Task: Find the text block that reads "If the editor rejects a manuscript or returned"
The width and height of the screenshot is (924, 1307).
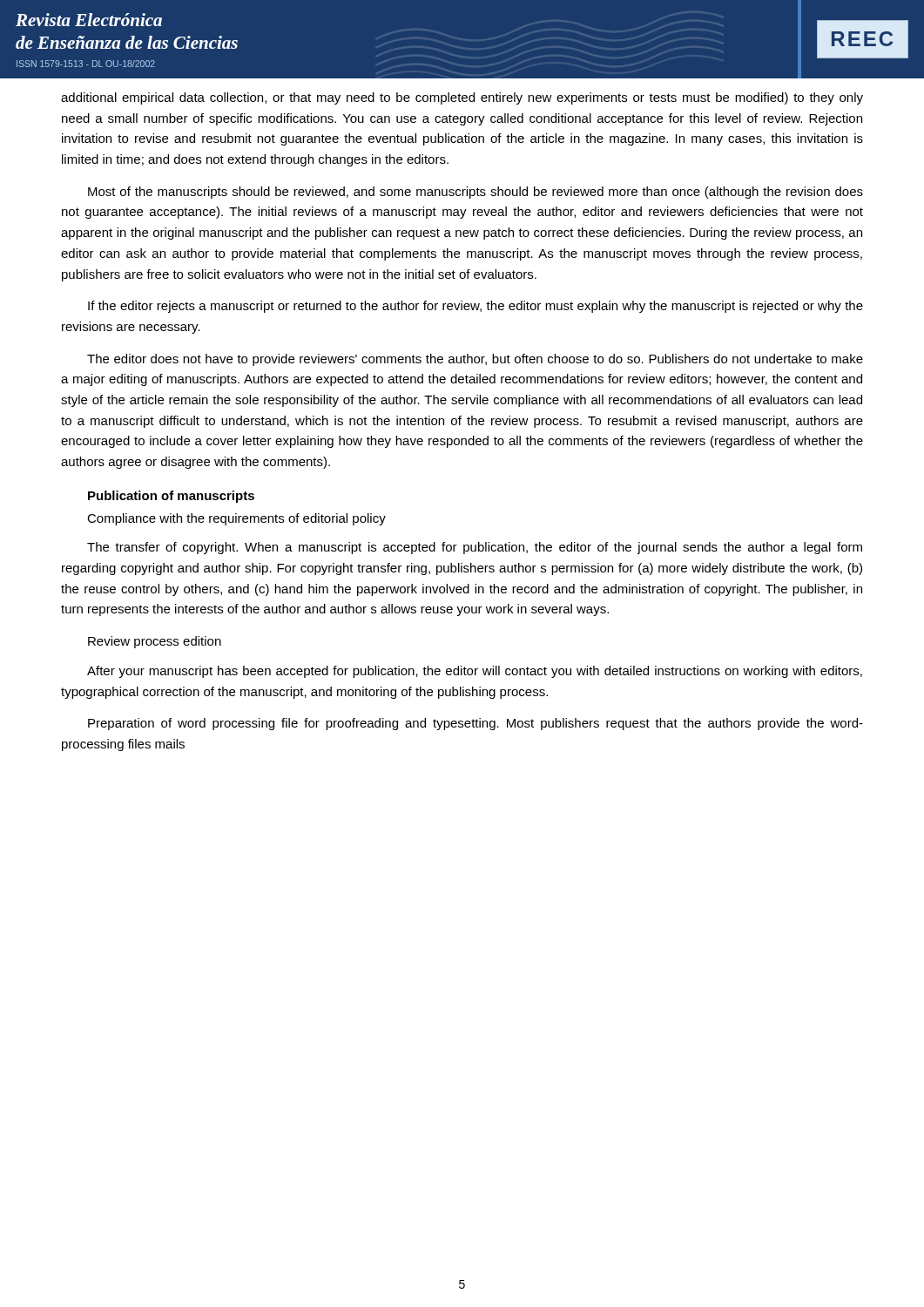Action: click(x=462, y=316)
